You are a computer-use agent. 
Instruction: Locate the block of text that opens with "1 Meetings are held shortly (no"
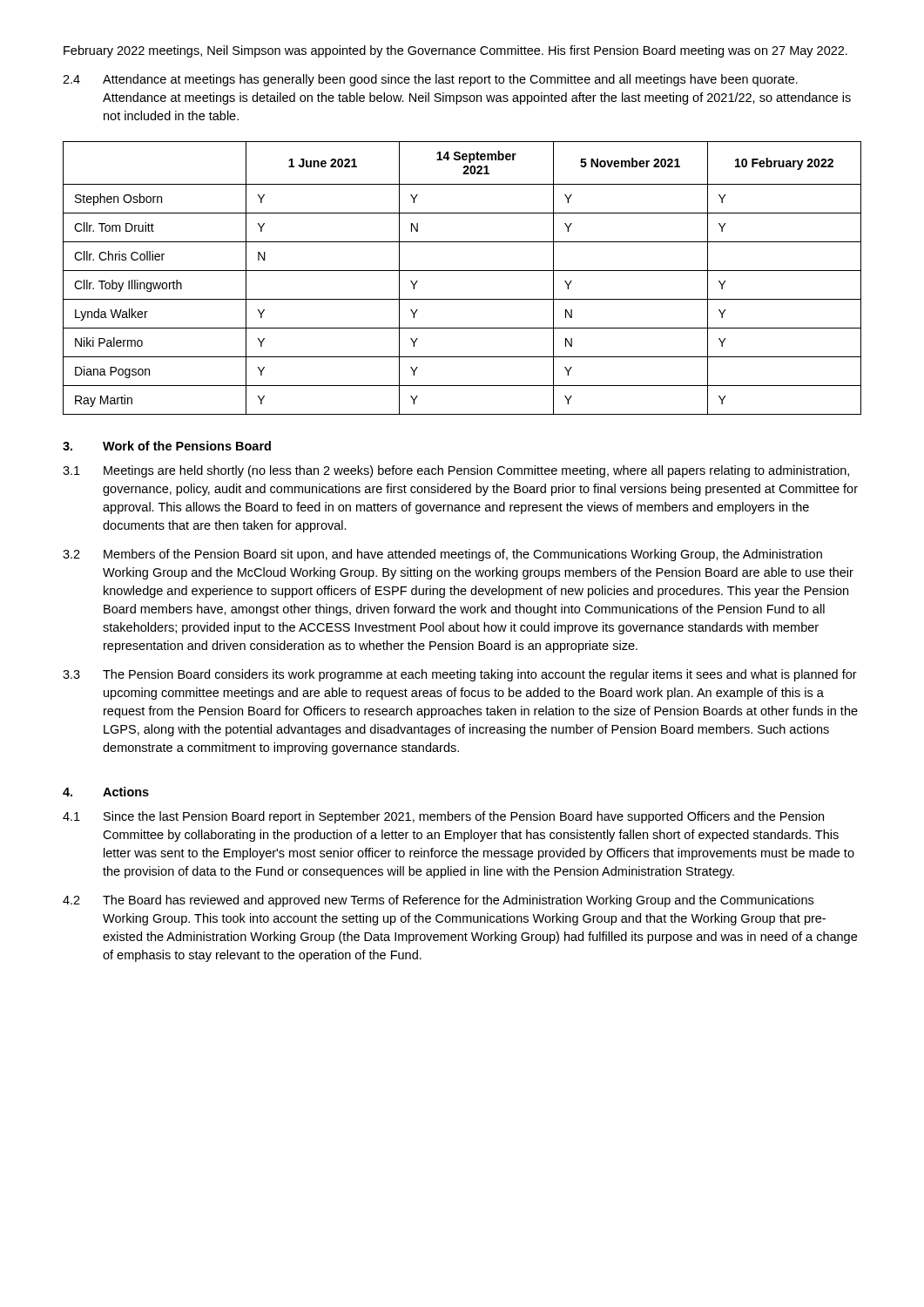[x=462, y=498]
